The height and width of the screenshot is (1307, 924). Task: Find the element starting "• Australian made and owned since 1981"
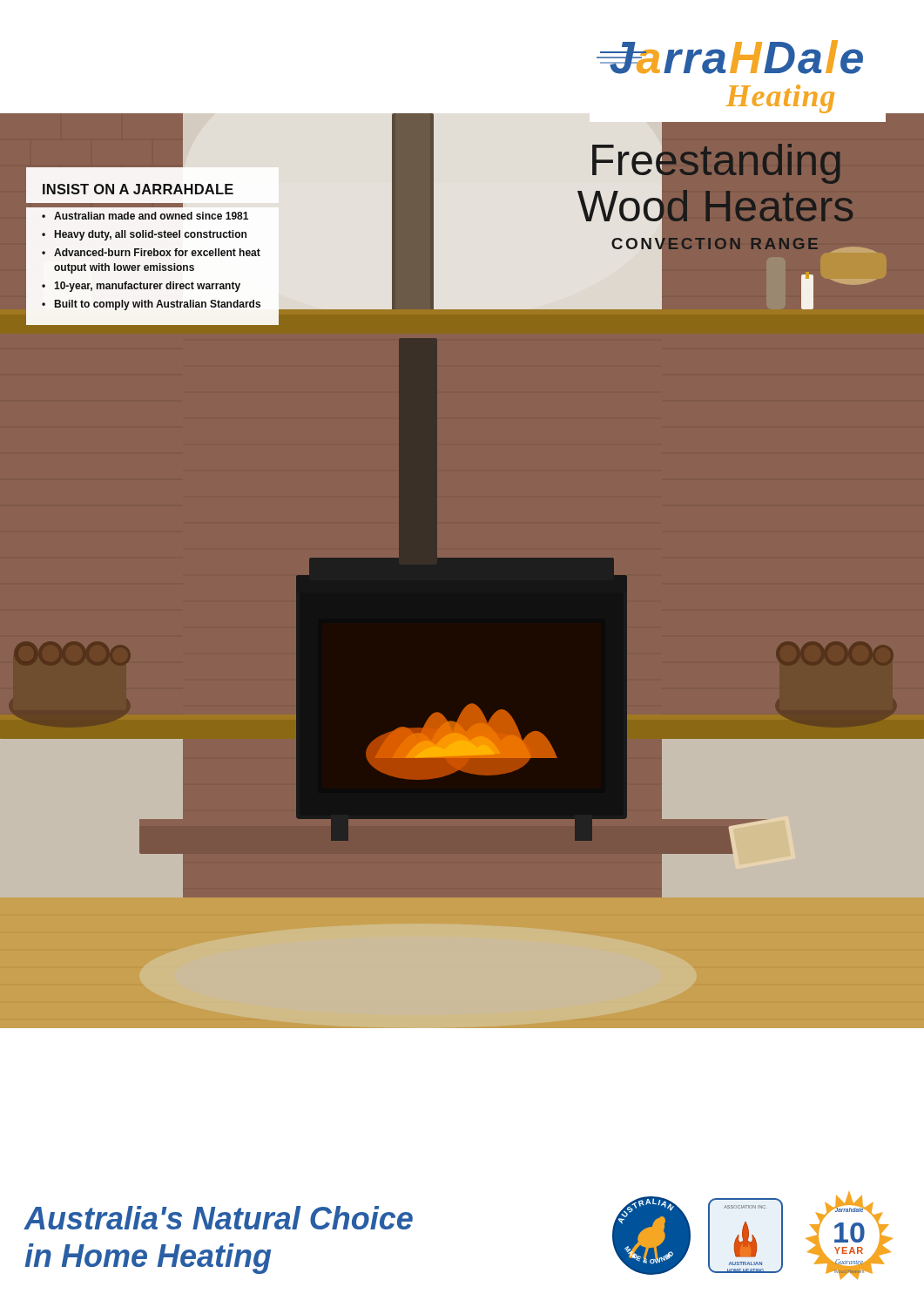(145, 216)
